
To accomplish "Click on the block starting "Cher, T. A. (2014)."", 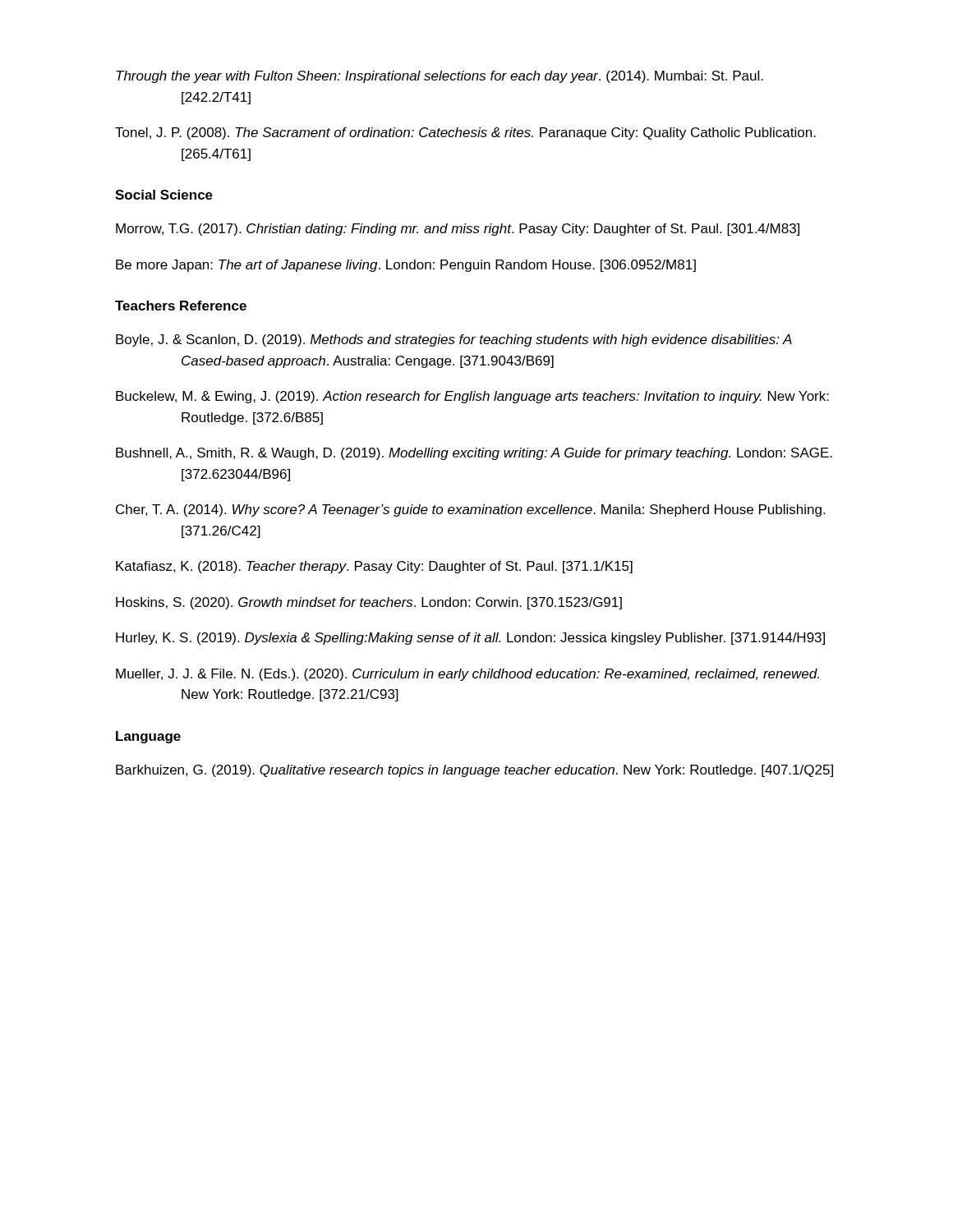I will pyautogui.click(x=471, y=520).
